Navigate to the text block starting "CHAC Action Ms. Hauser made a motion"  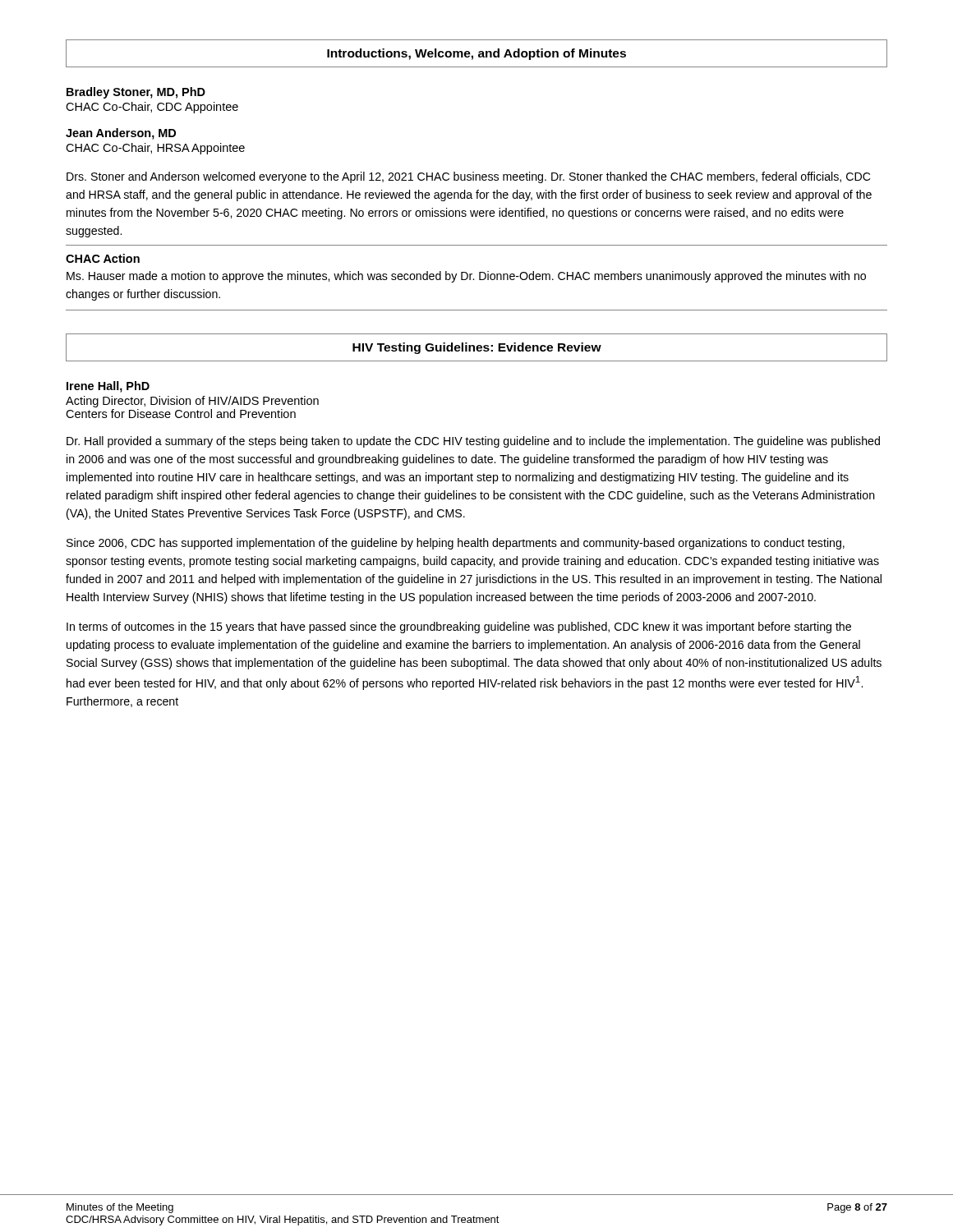(476, 278)
